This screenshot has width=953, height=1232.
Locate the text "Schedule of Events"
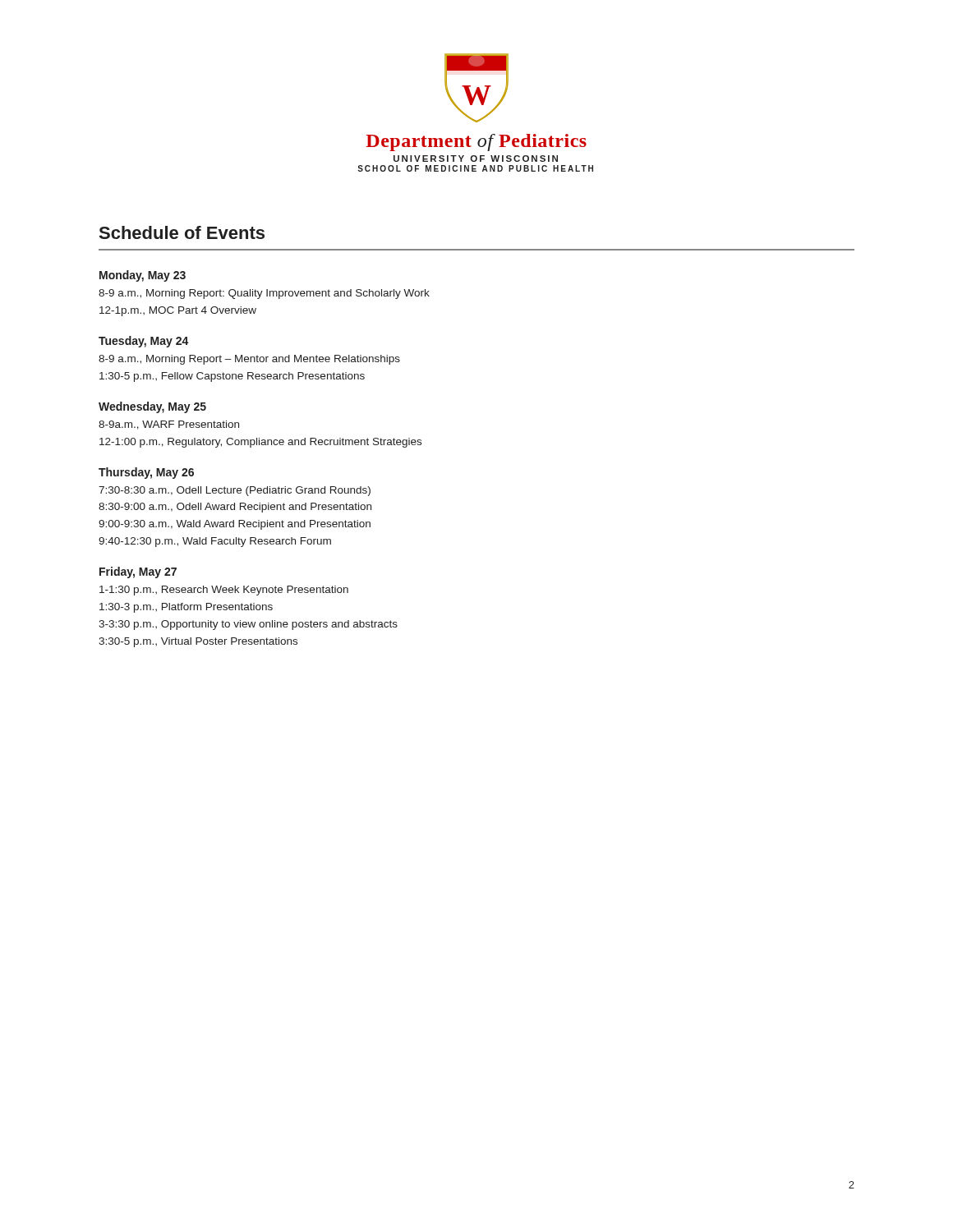point(182,233)
